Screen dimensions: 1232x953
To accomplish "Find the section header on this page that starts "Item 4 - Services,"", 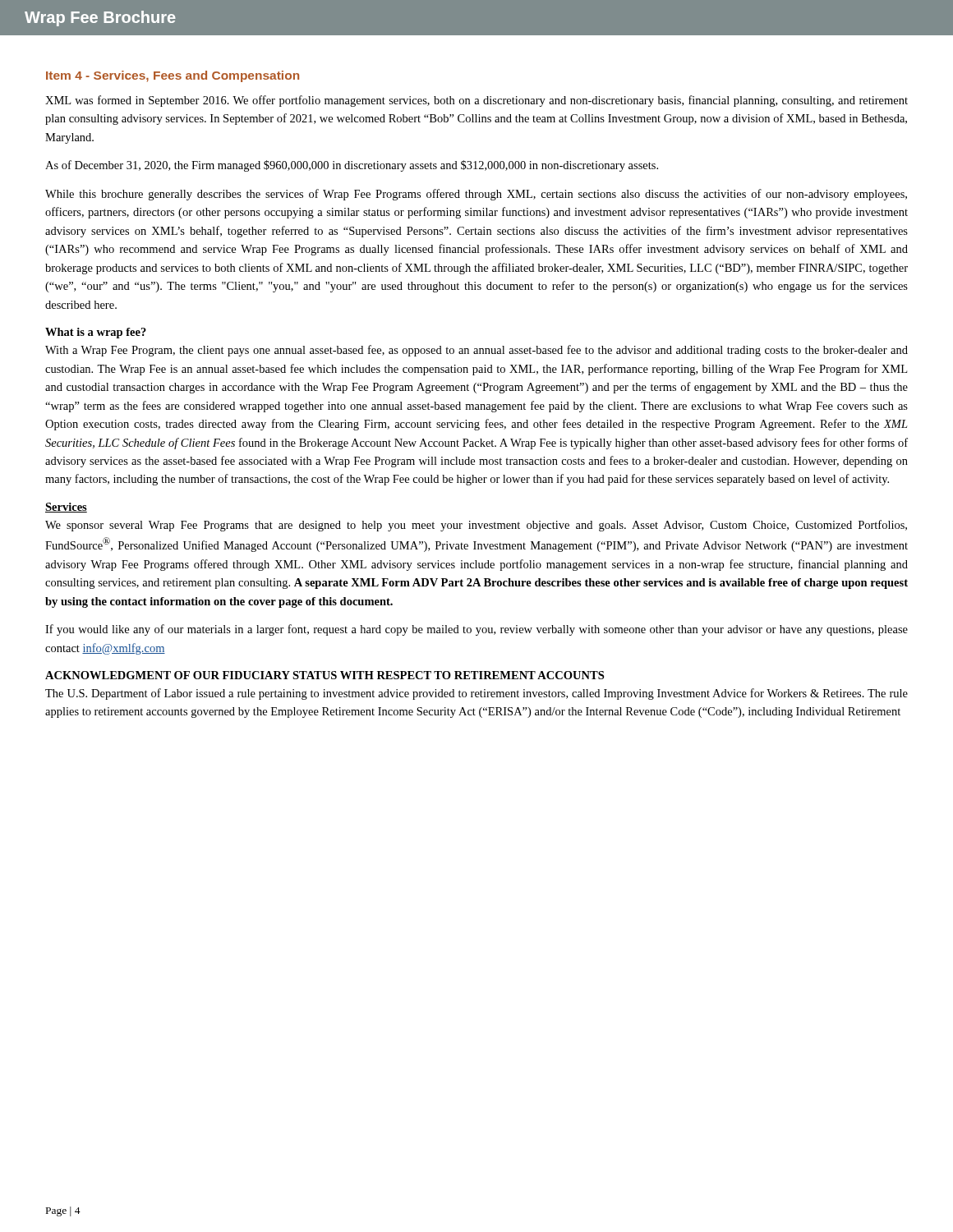I will [x=173, y=75].
